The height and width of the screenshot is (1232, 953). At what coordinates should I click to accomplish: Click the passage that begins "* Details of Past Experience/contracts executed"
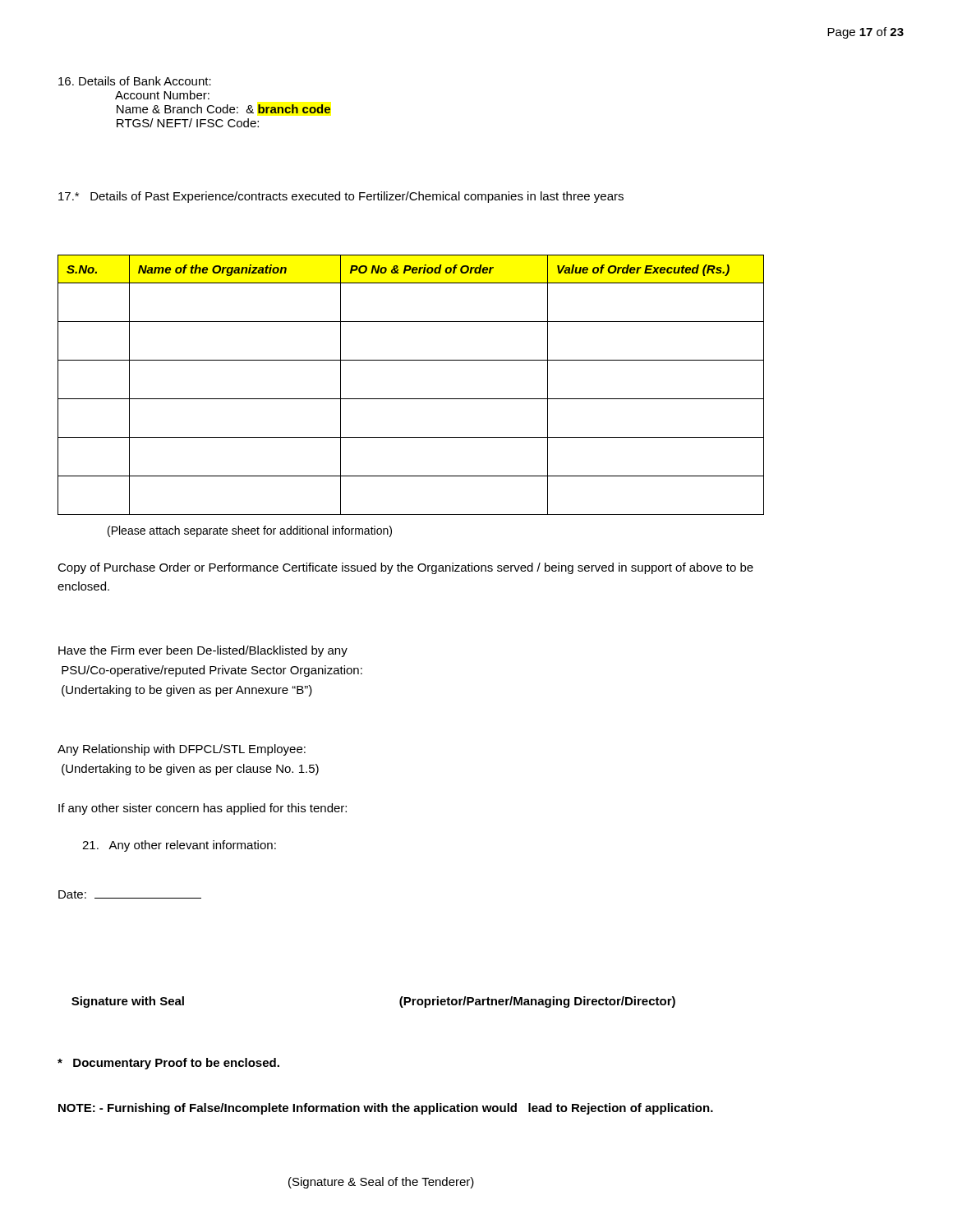[x=341, y=196]
